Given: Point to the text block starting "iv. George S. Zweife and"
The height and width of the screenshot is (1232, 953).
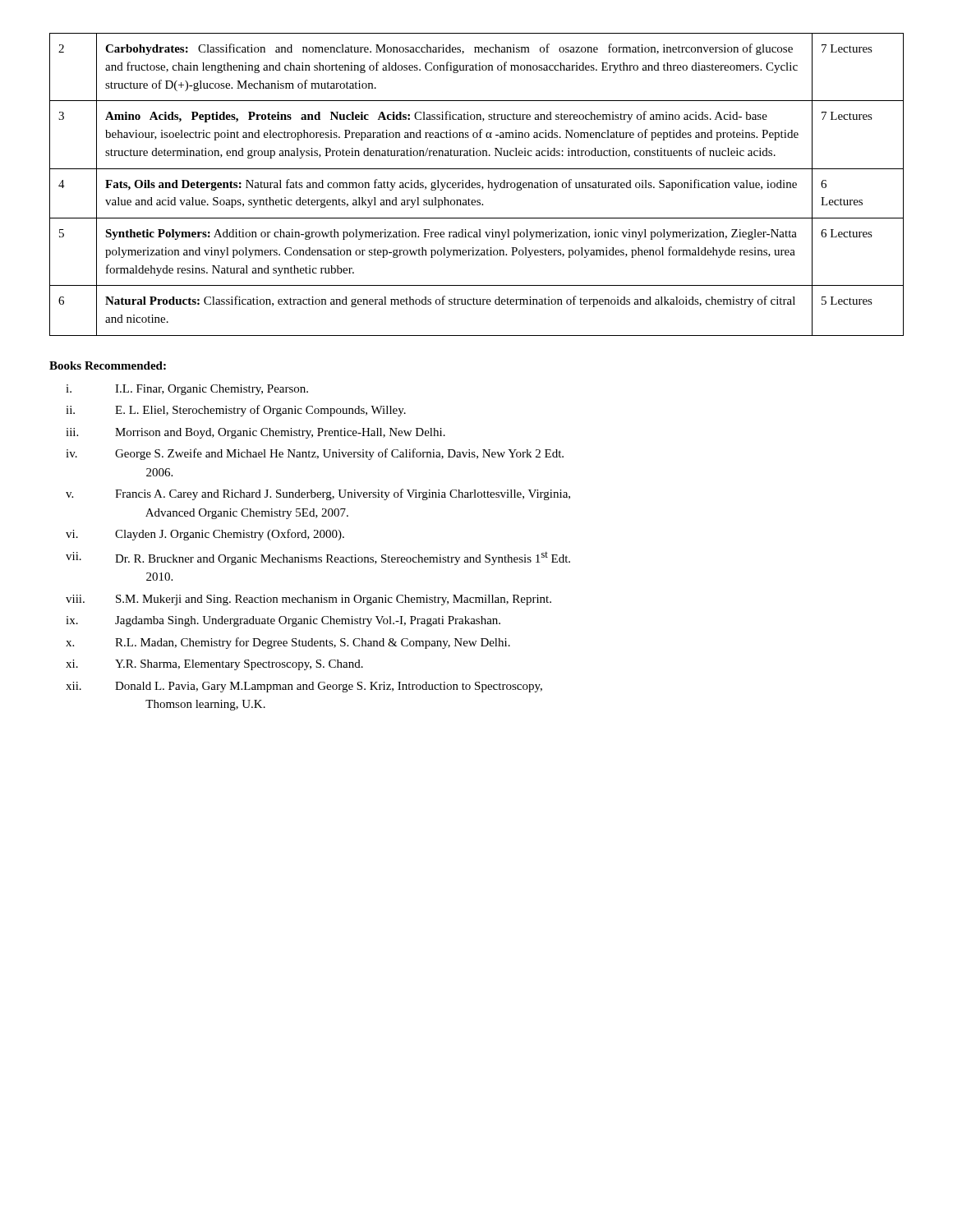Looking at the screenshot, I should tap(476, 463).
